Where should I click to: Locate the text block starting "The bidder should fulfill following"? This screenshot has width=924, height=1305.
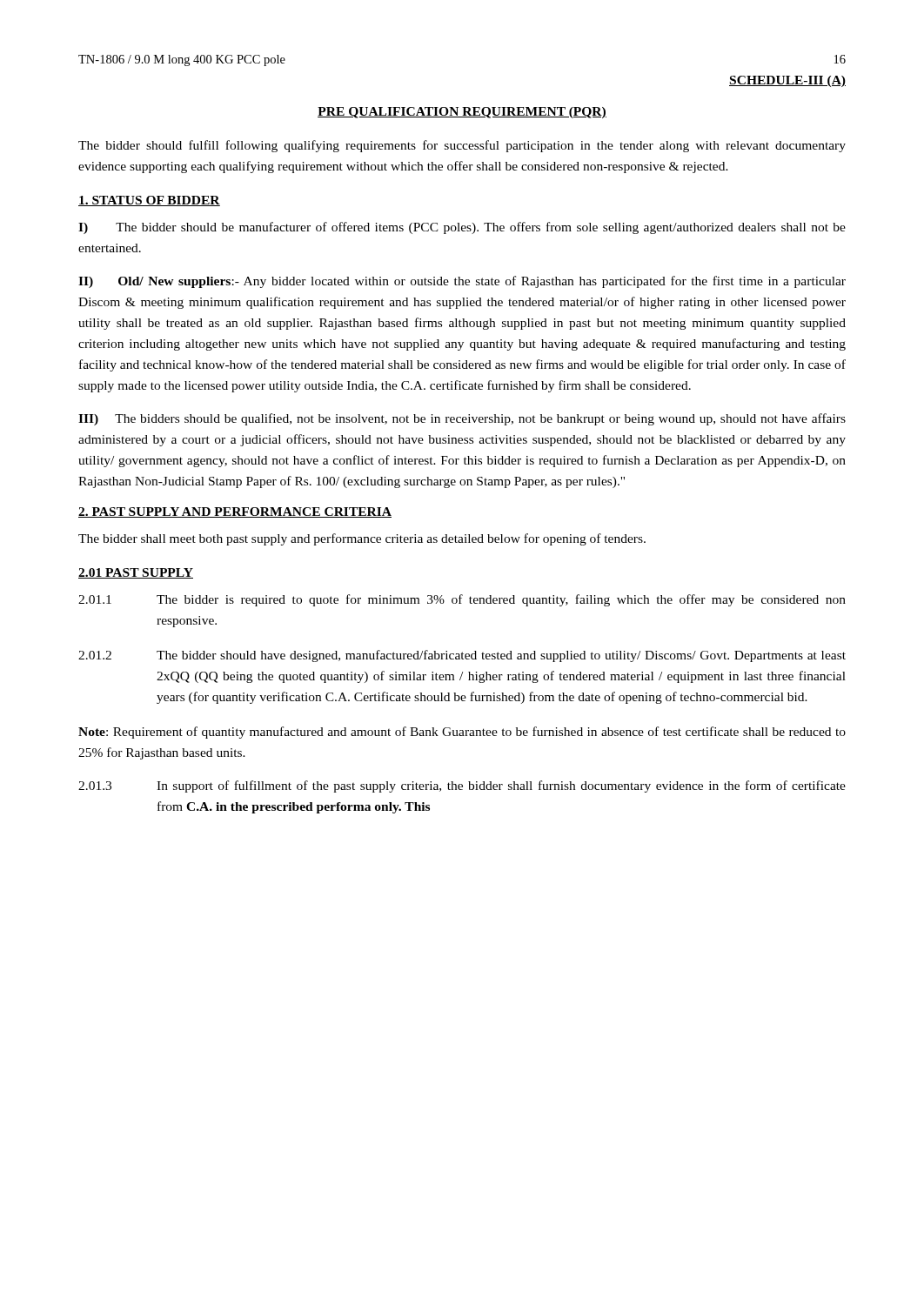click(462, 155)
